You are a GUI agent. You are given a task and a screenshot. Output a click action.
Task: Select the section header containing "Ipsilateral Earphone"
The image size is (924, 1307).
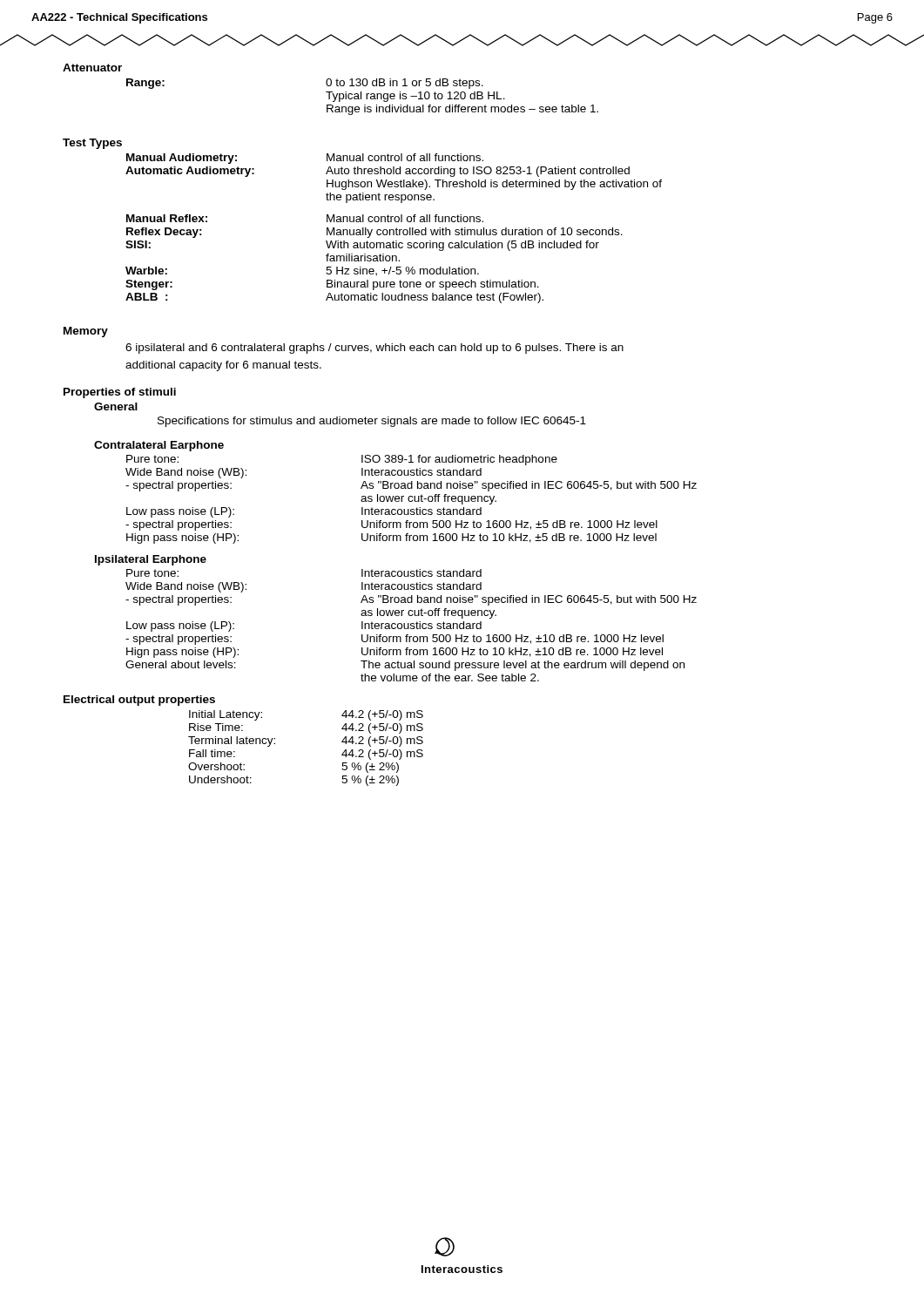tap(150, 559)
